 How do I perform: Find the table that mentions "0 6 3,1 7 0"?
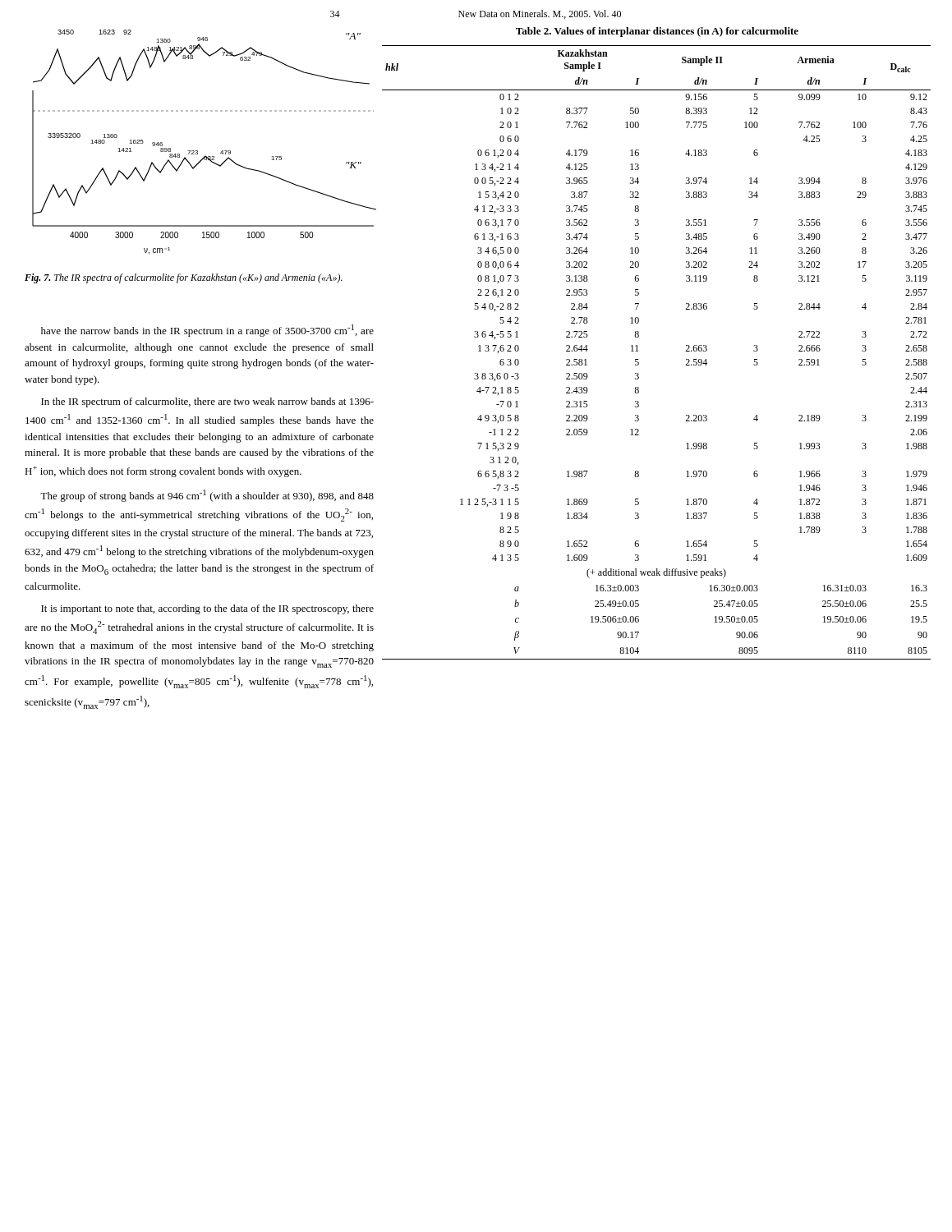[x=656, y=352]
